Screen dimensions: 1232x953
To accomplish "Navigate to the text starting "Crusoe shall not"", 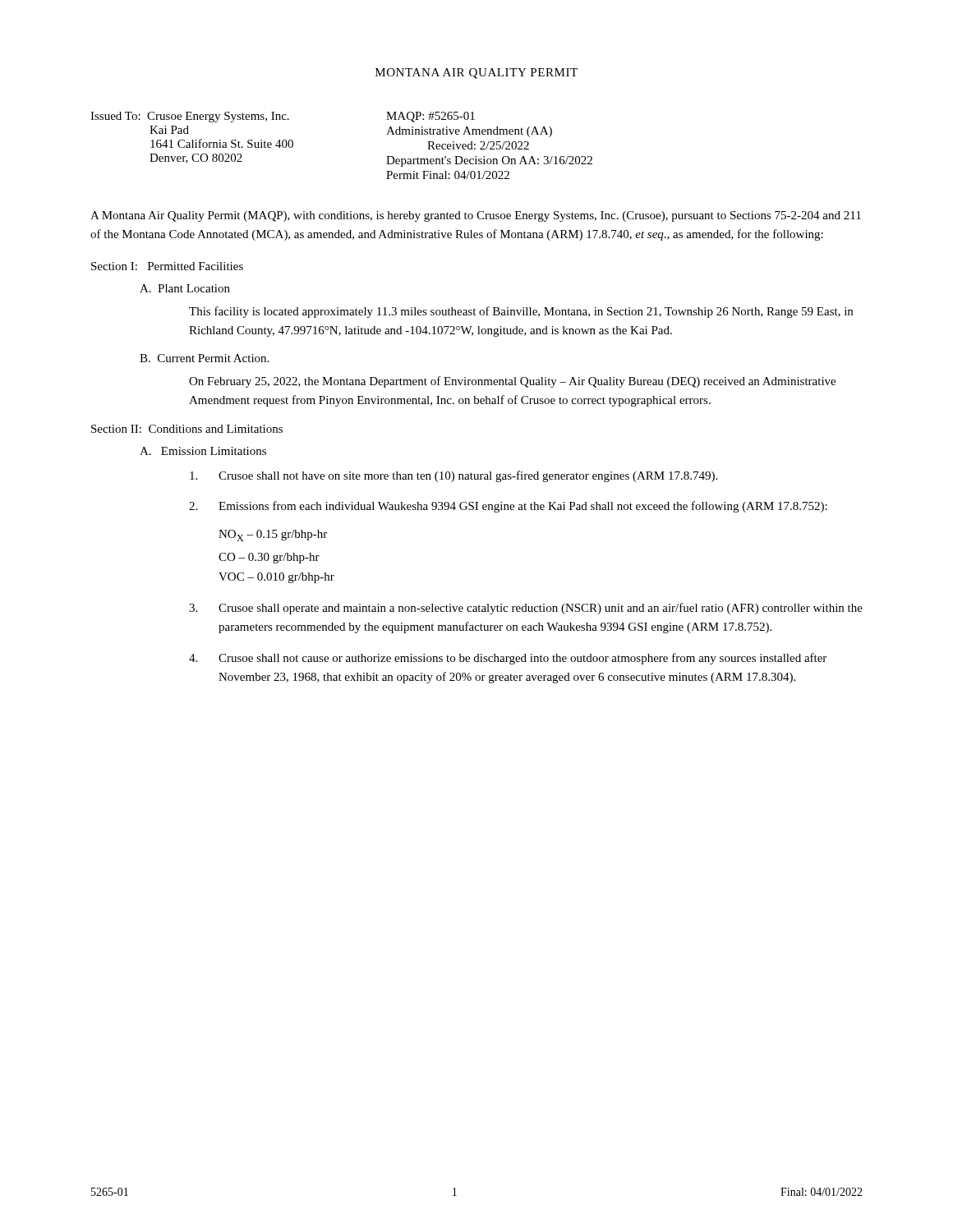I will (526, 476).
